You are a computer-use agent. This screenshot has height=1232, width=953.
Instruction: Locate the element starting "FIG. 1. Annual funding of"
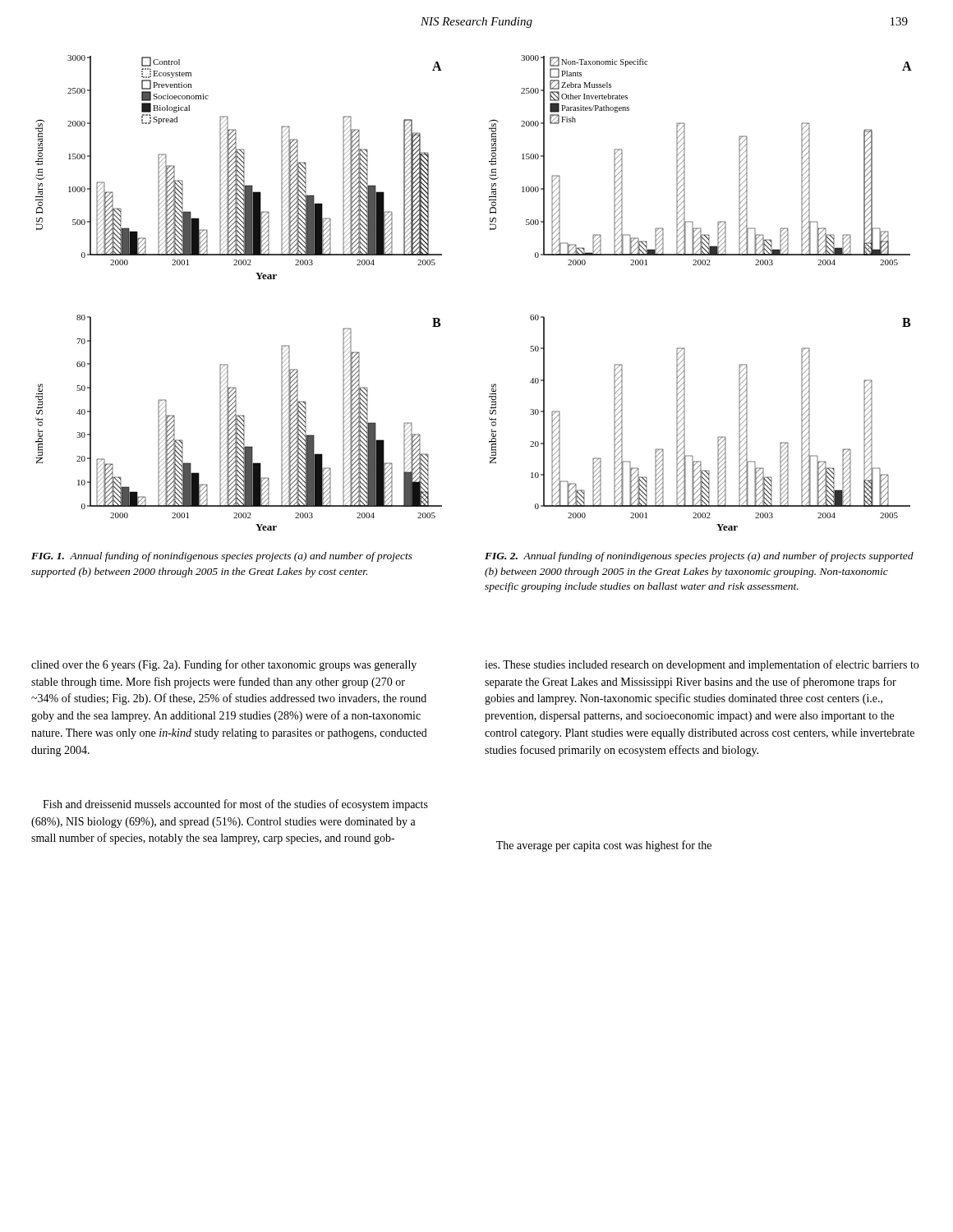(x=222, y=563)
